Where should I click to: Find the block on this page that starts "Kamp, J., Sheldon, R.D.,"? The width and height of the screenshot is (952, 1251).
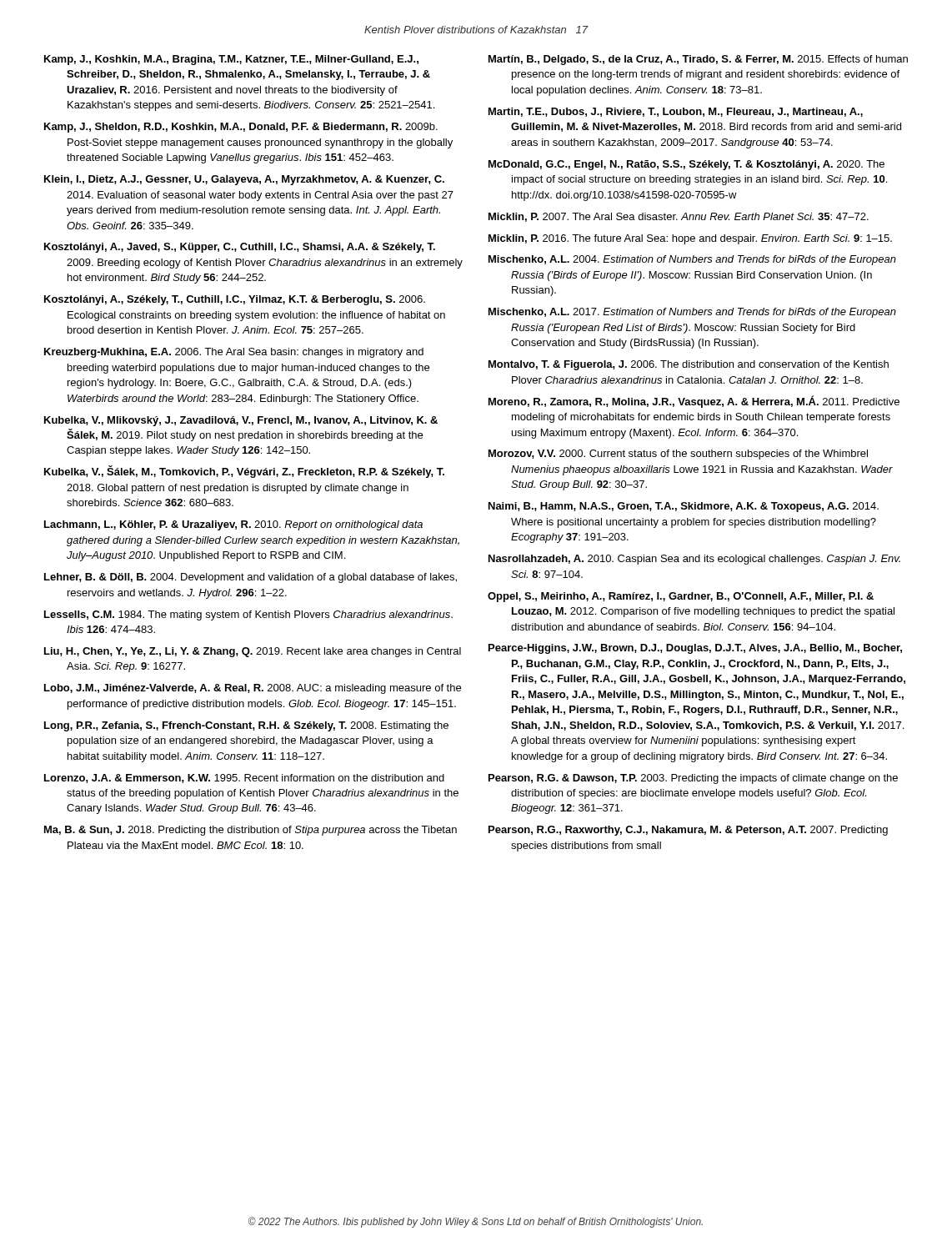(248, 142)
